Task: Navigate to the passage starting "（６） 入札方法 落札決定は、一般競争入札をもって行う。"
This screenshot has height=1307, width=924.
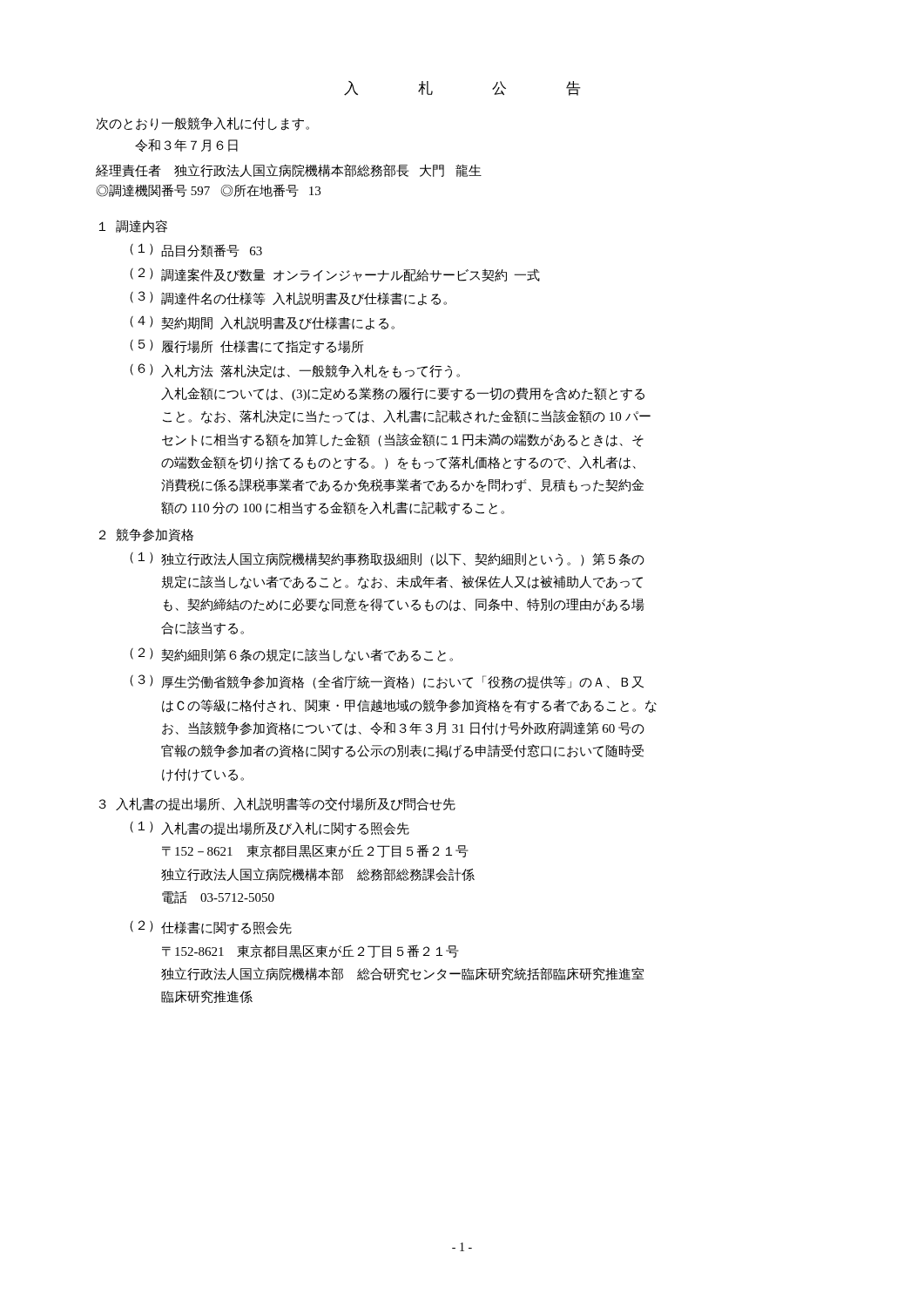Action: [x=475, y=440]
